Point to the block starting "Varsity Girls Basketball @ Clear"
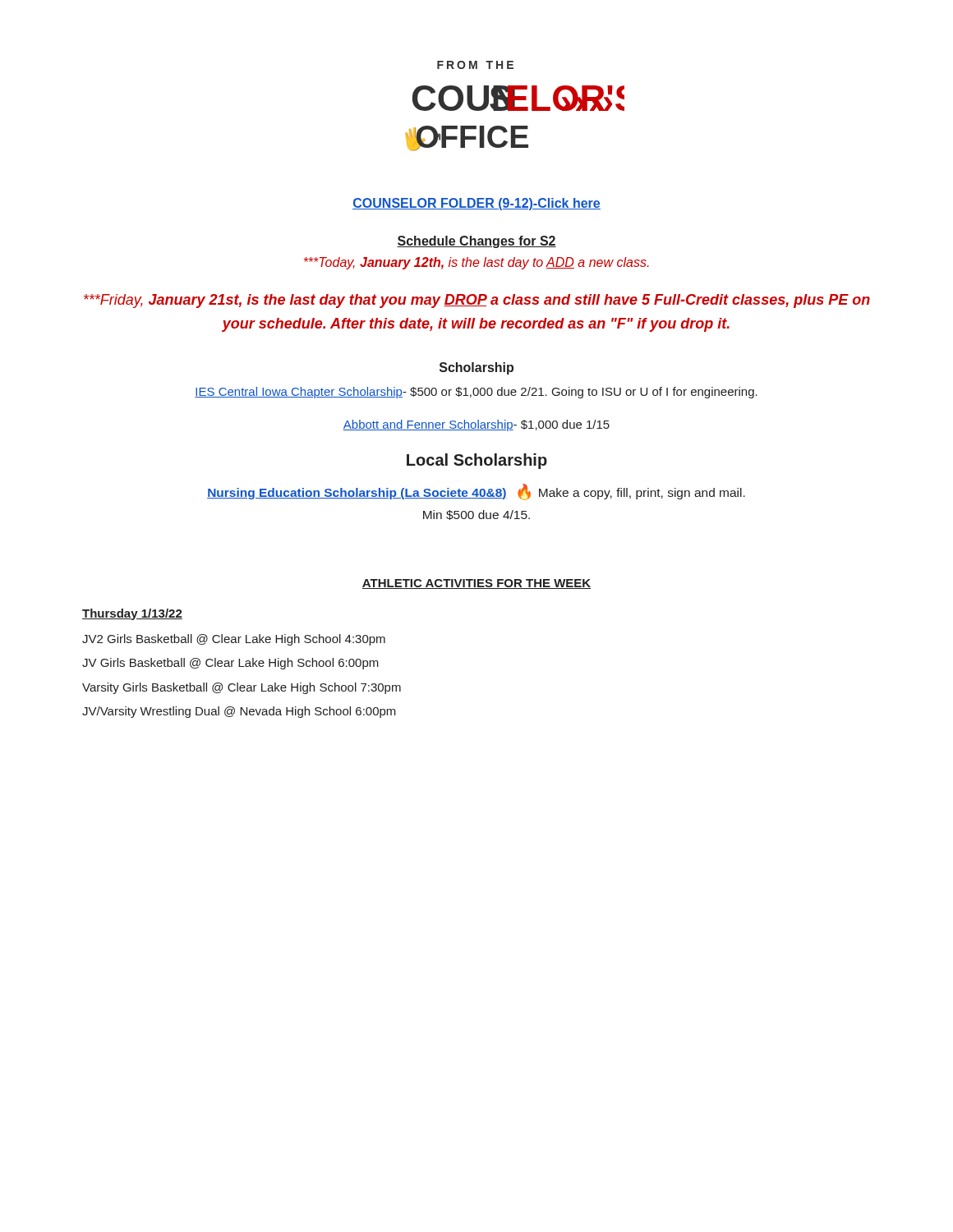The image size is (953, 1232). click(x=242, y=687)
